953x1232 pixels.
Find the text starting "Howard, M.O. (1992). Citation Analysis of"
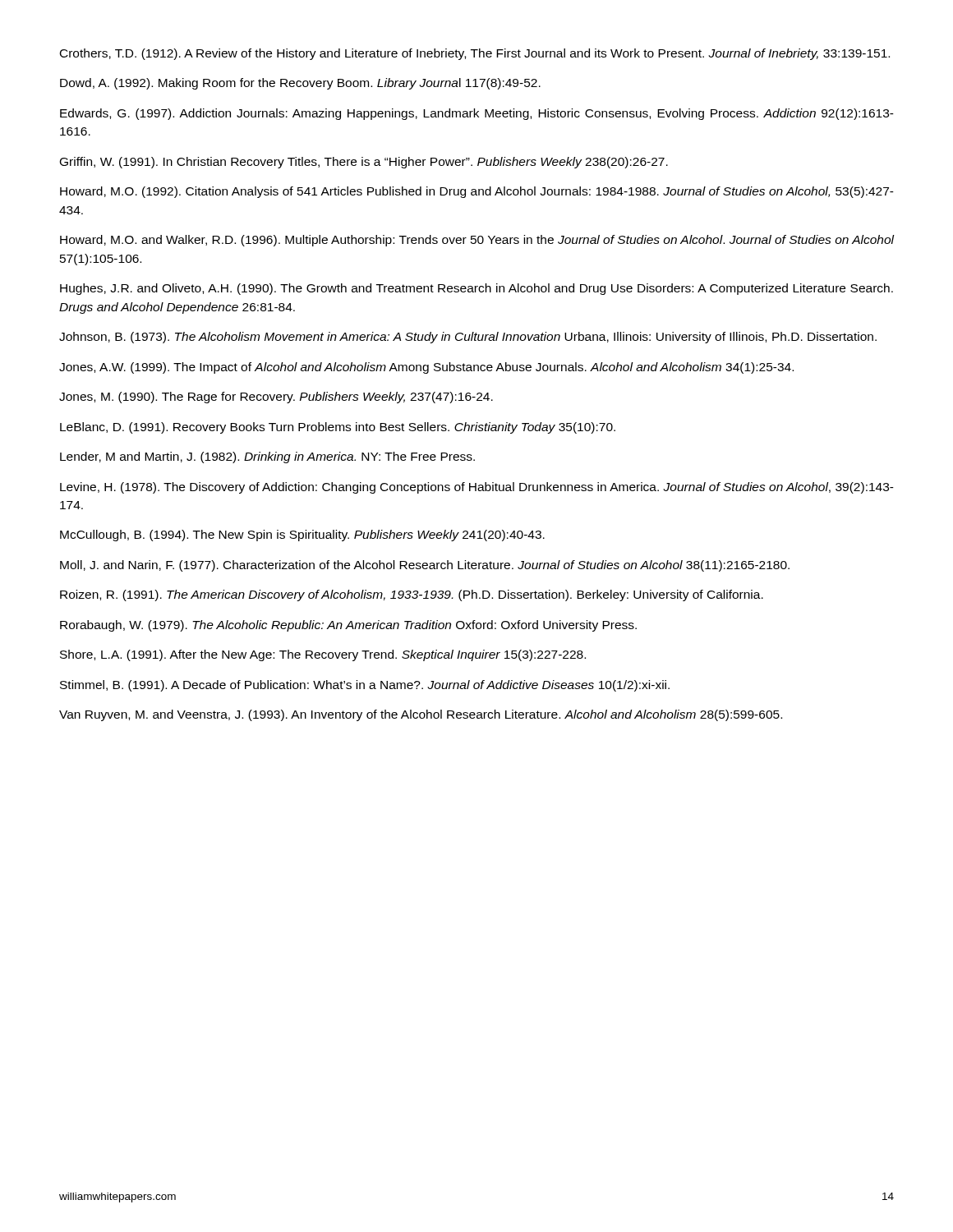point(476,201)
